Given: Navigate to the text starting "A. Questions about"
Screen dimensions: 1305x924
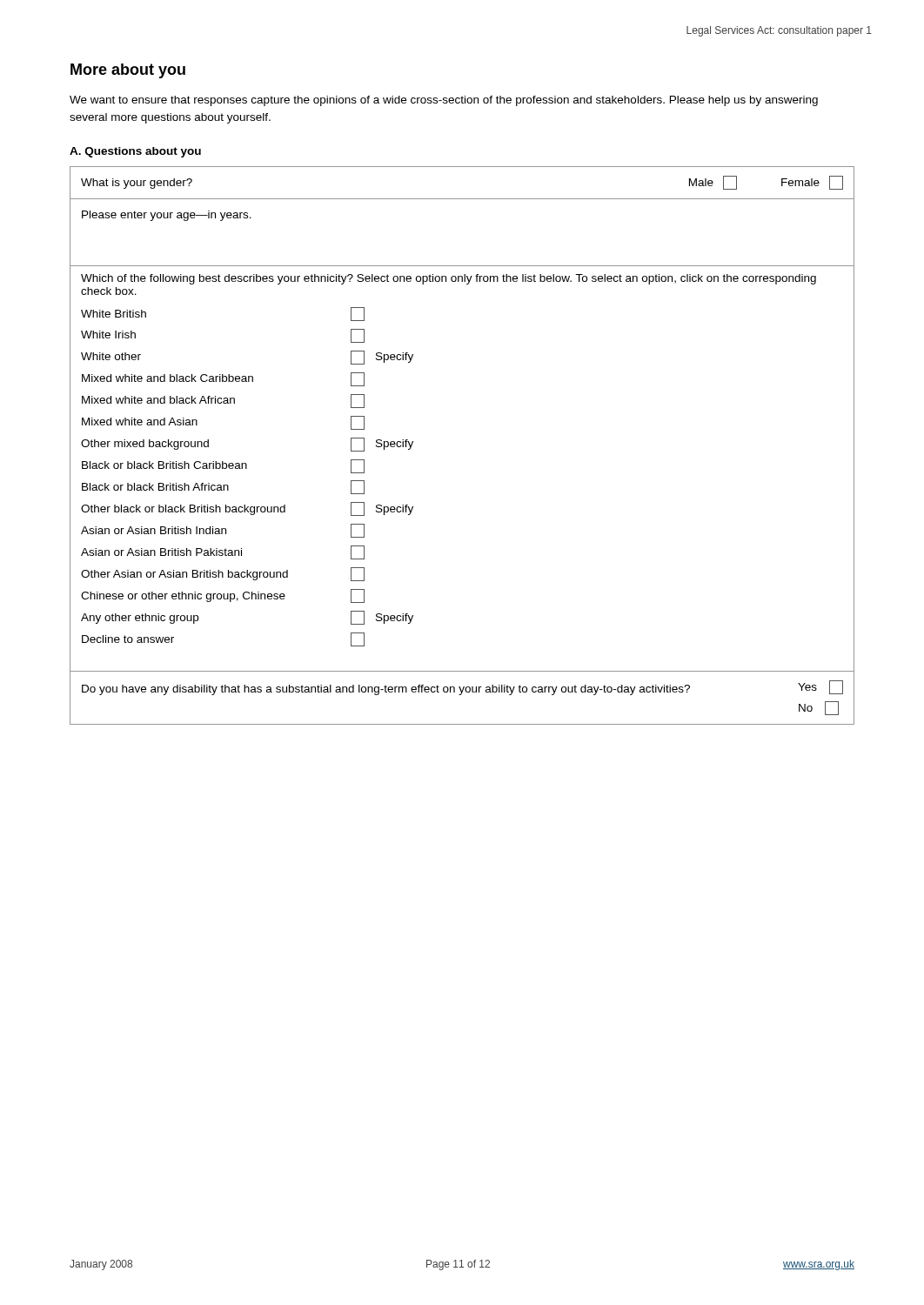Looking at the screenshot, I should (136, 150).
